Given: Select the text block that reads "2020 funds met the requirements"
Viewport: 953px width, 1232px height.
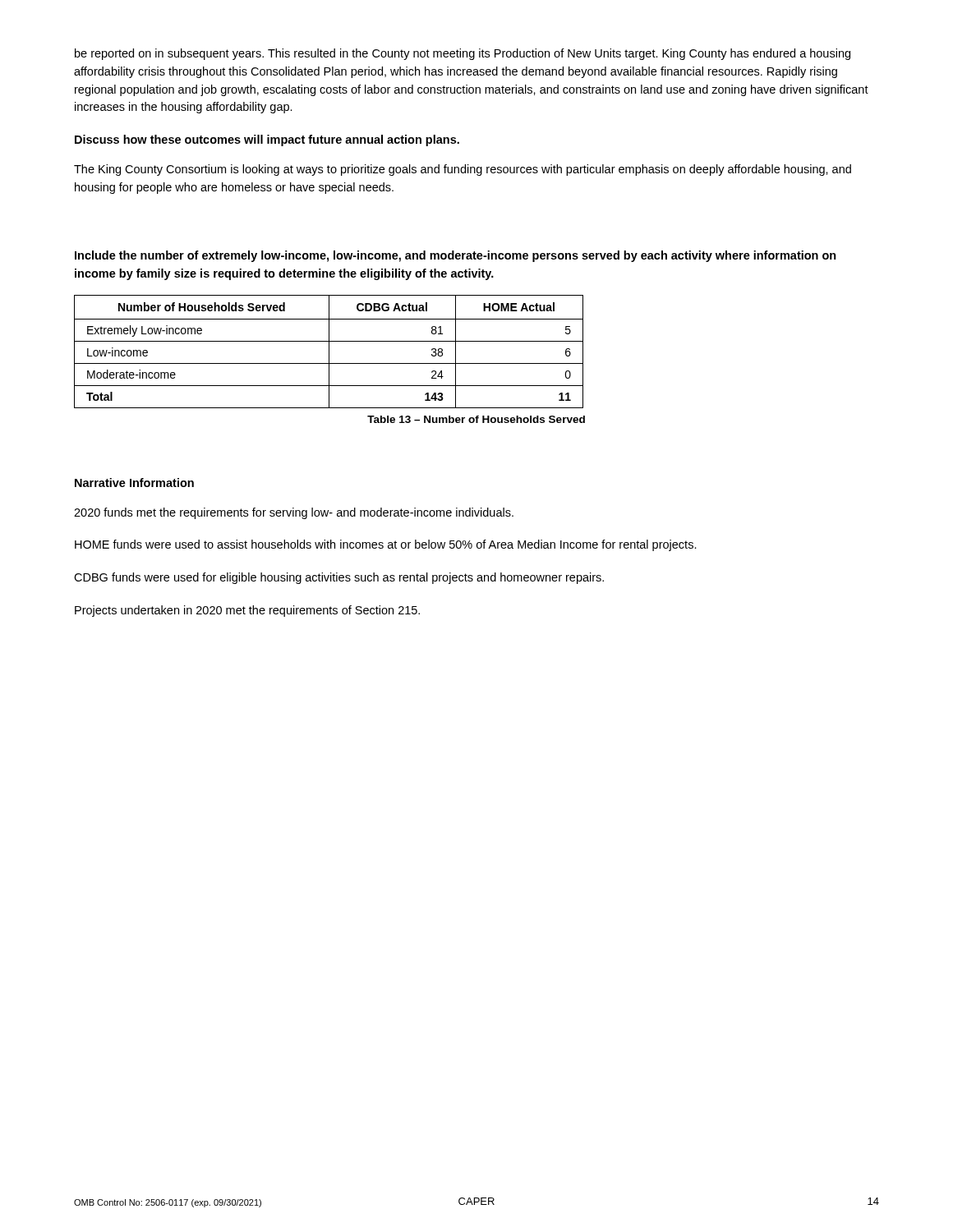Looking at the screenshot, I should (x=294, y=512).
